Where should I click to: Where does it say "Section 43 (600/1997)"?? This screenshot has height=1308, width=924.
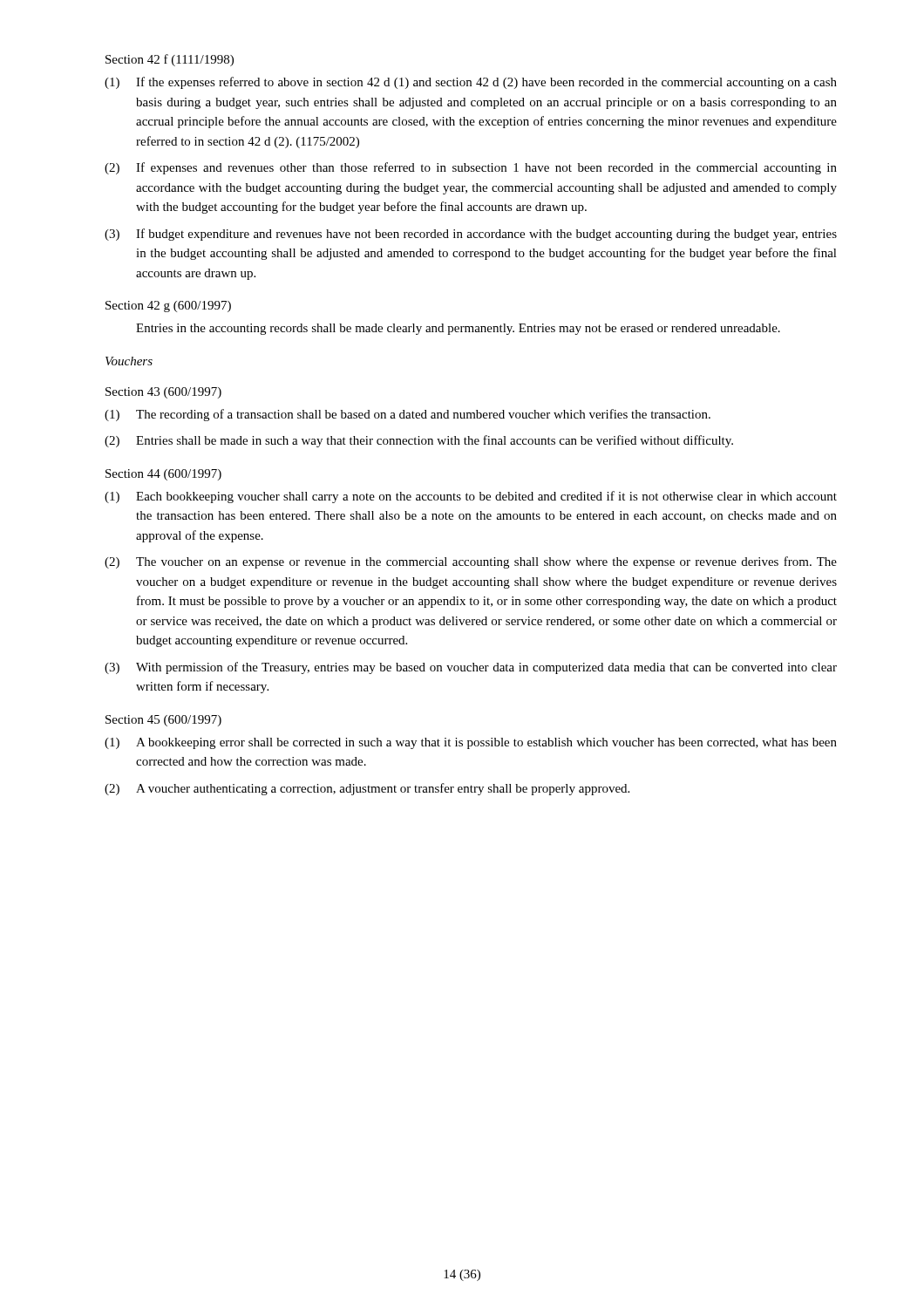coord(163,391)
